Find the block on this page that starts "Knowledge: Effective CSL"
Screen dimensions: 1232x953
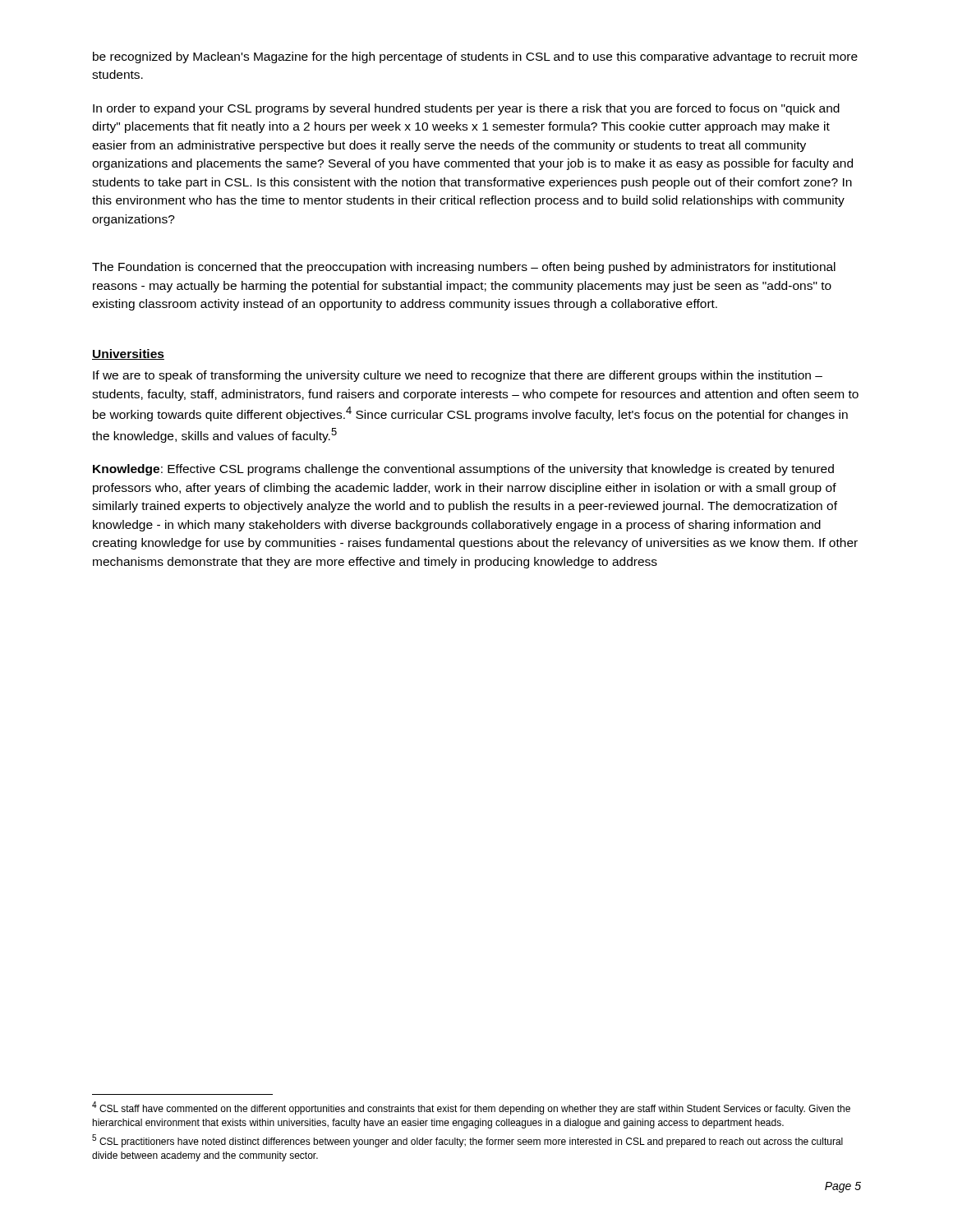(475, 515)
